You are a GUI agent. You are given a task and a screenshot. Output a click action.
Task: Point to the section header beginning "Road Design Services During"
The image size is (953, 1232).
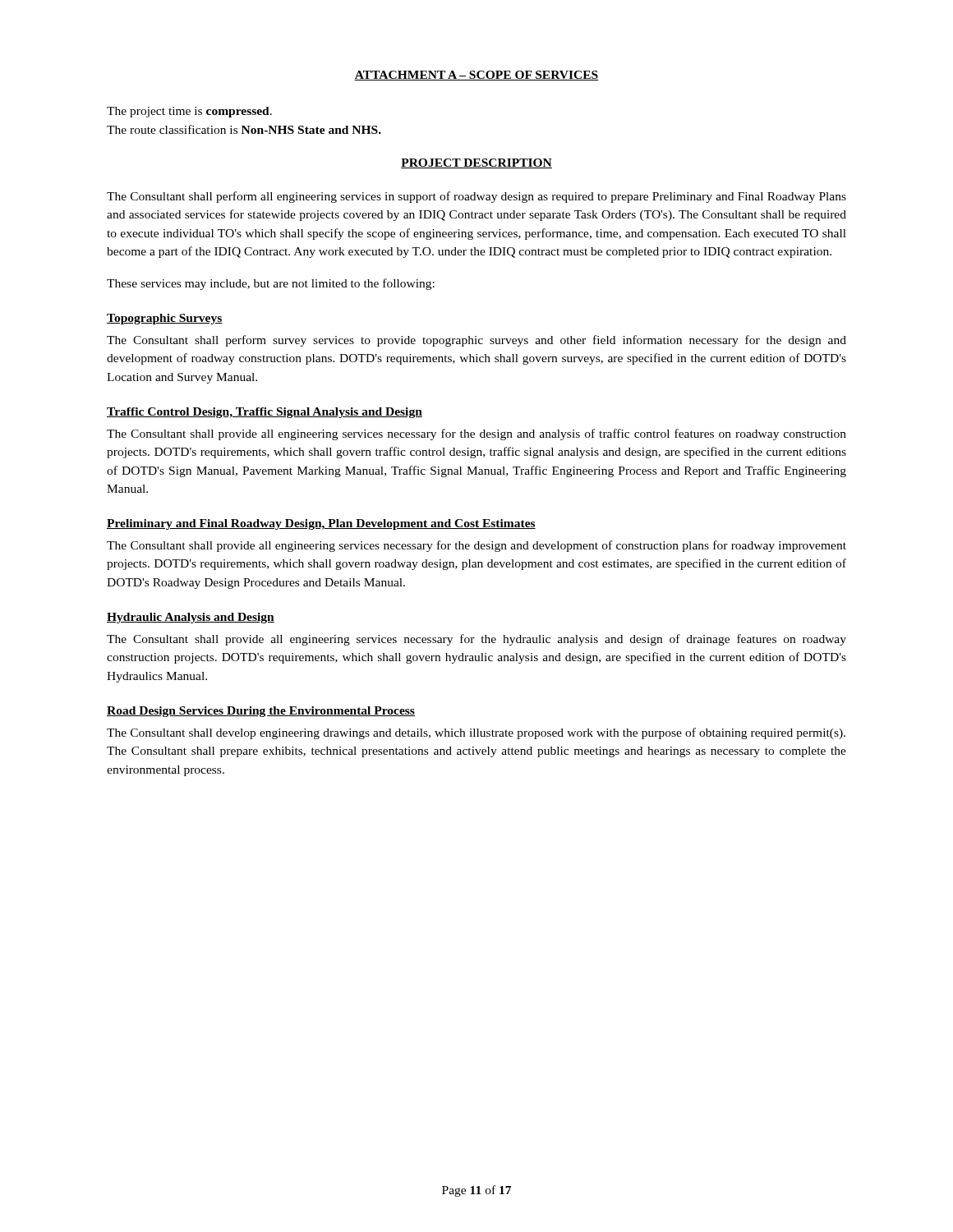point(261,710)
